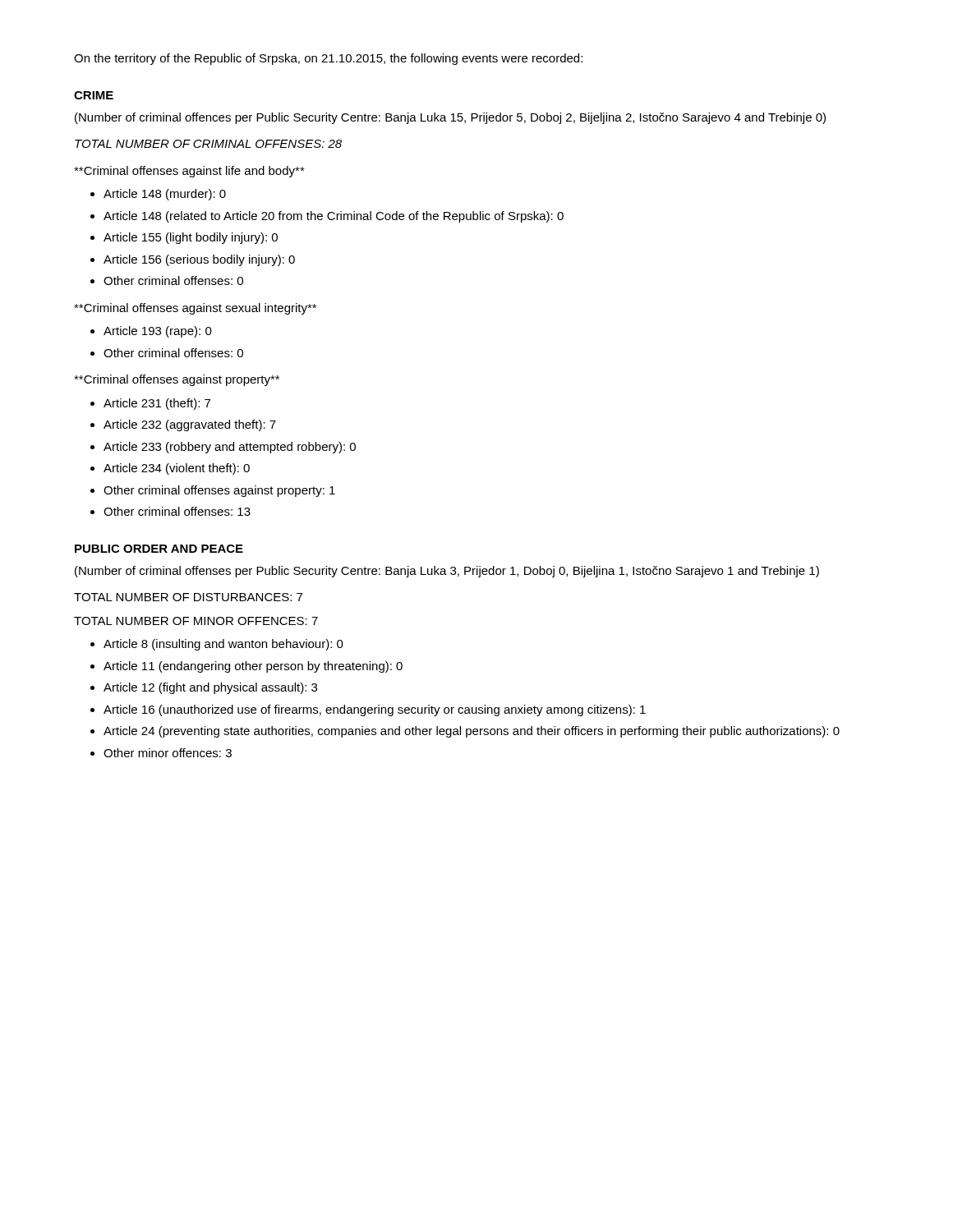Locate the block of text that opens with "Article 16 (unauthorized use"
The image size is (953, 1232).
tap(375, 709)
